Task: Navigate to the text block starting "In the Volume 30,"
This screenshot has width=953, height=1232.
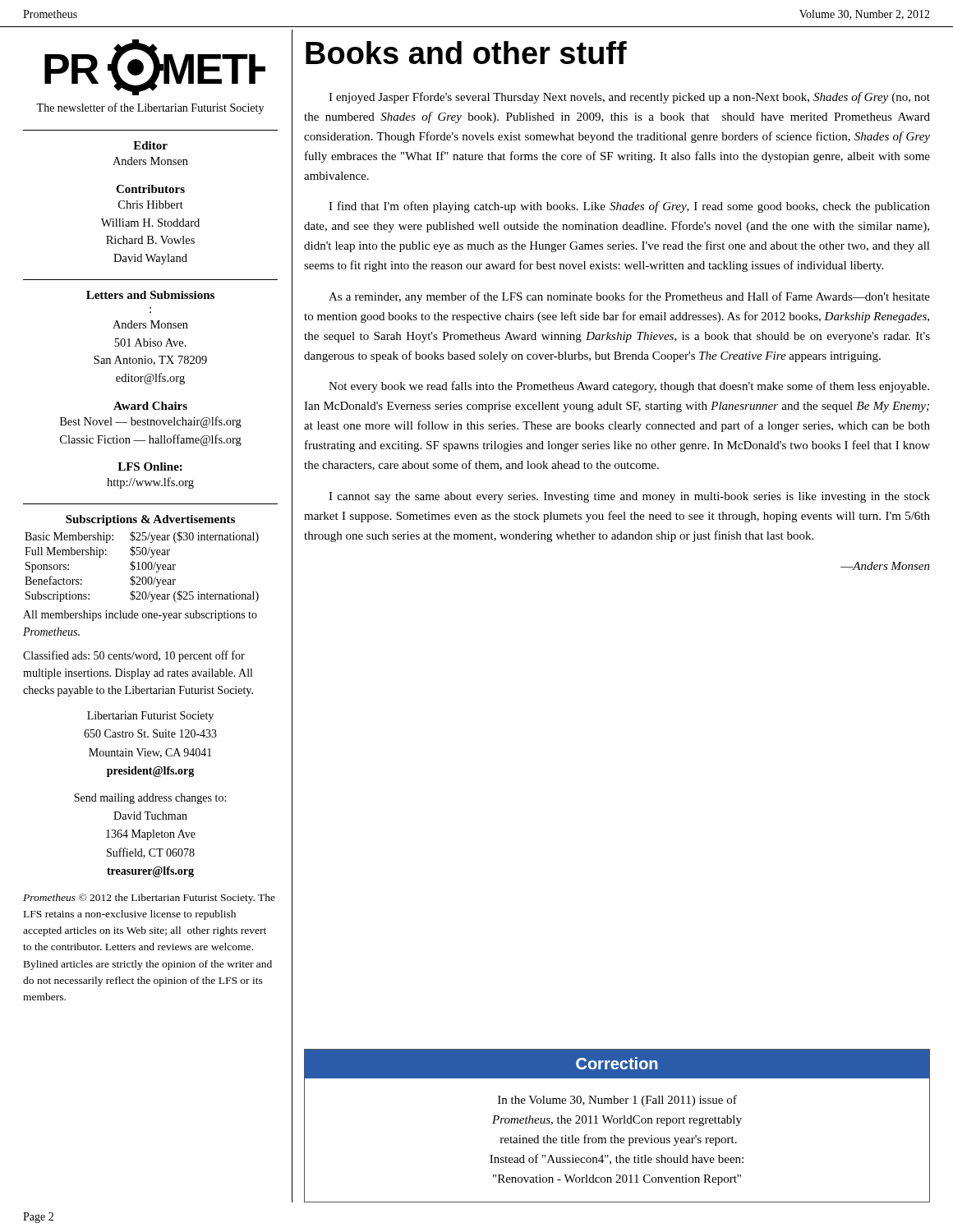Action: point(617,1139)
